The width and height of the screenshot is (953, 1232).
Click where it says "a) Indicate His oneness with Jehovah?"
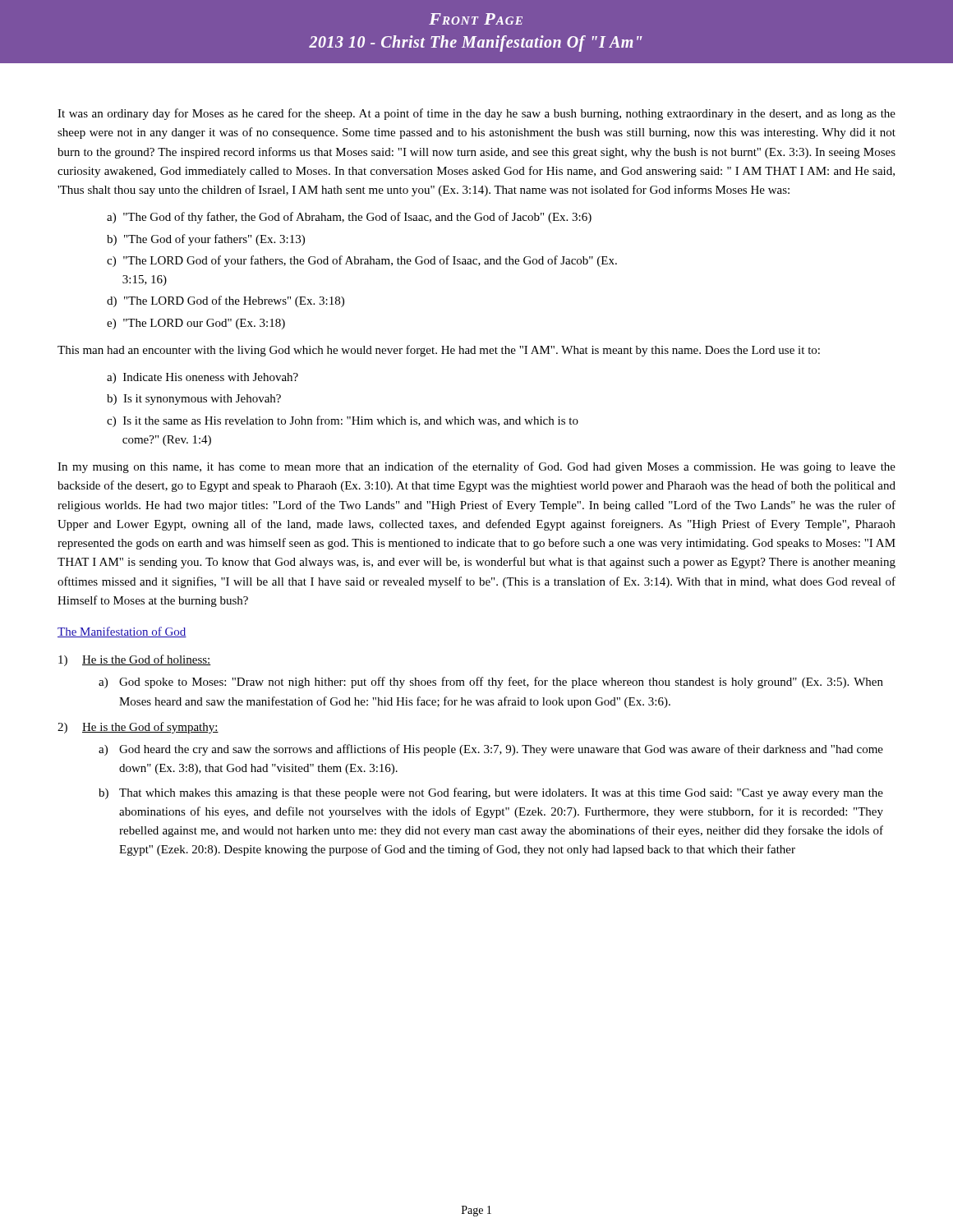[203, 377]
